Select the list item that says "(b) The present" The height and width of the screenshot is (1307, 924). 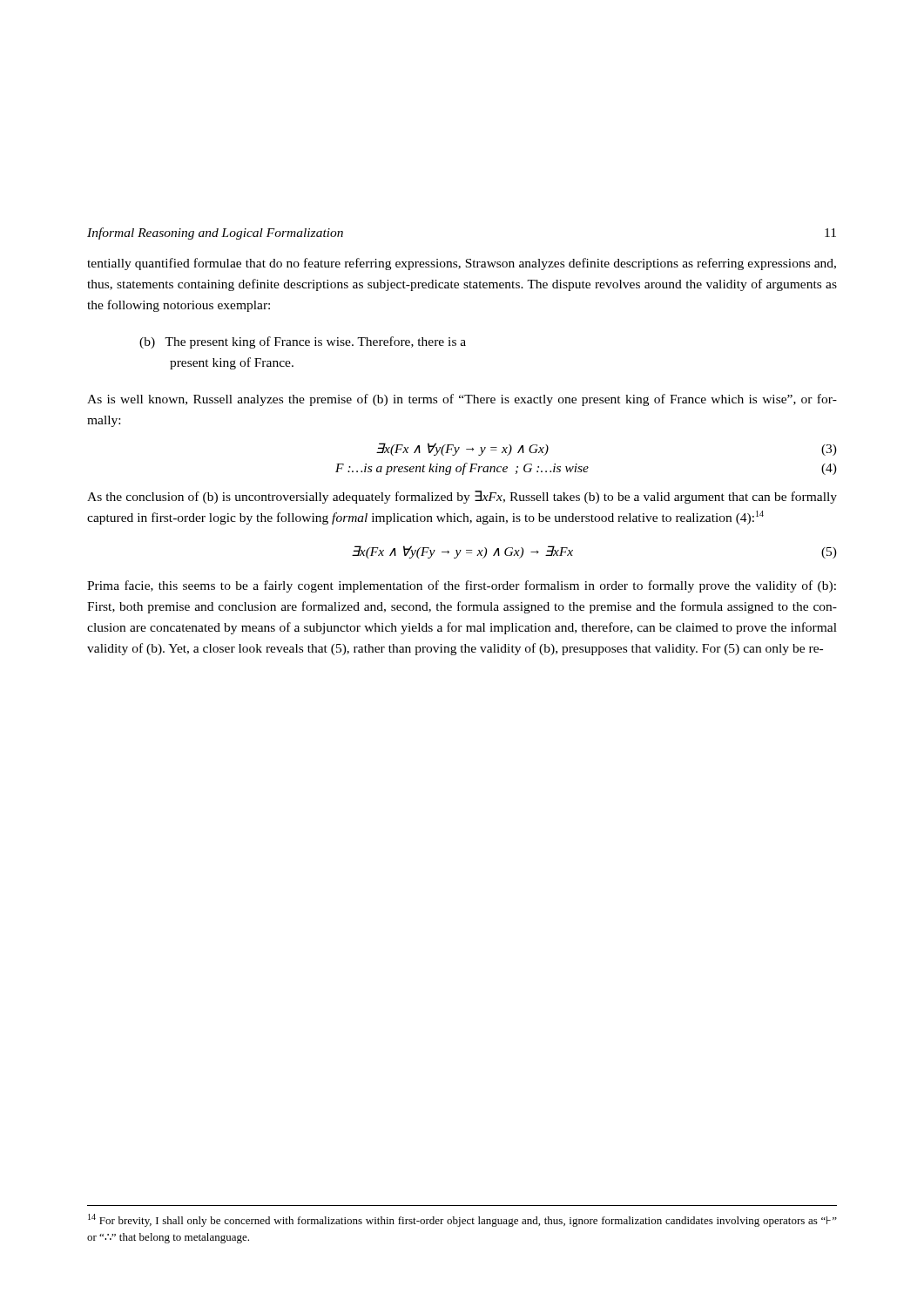pyautogui.click(x=303, y=352)
